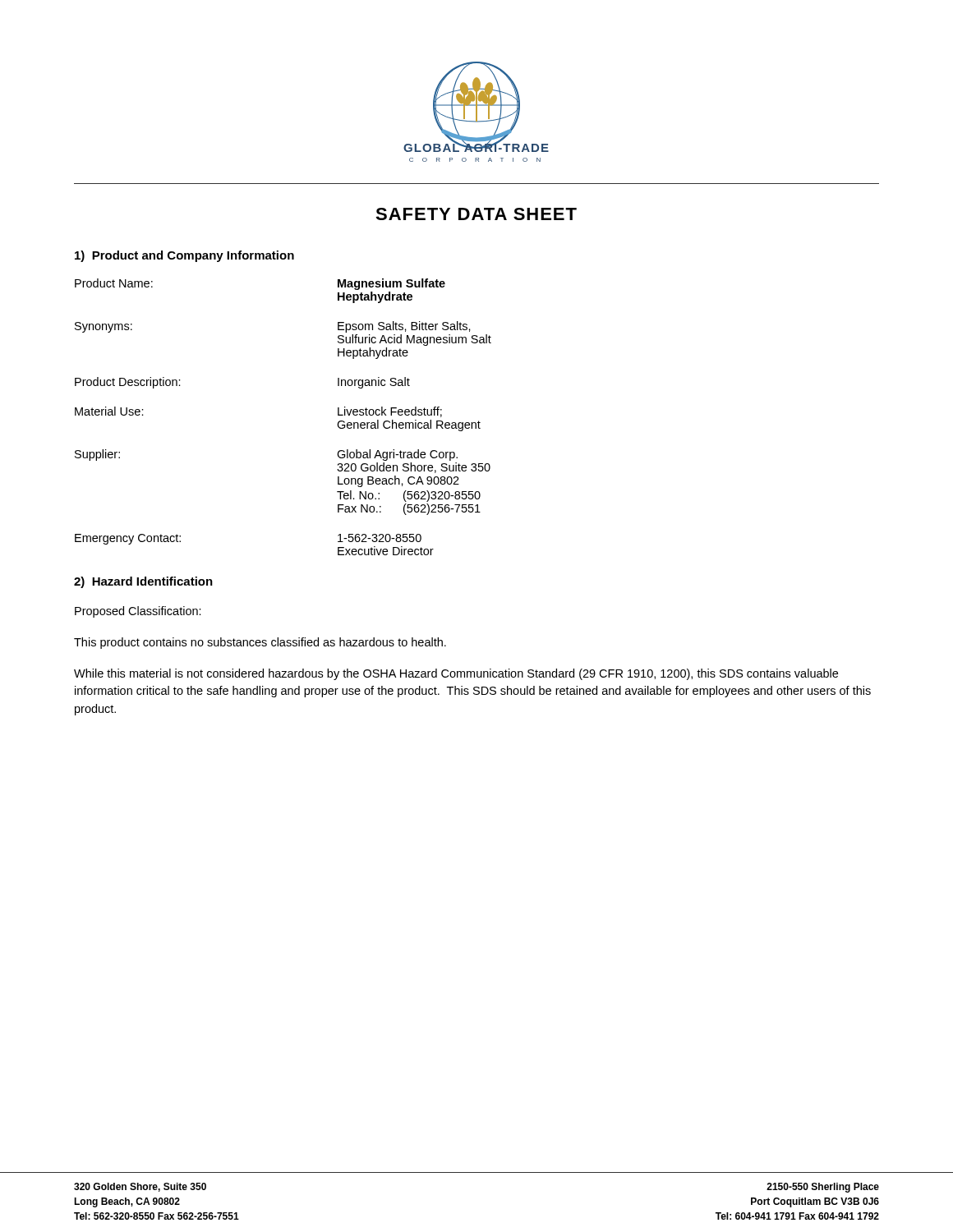Click on the section header with the text "1) Product and"
Viewport: 953px width, 1232px height.
184,255
